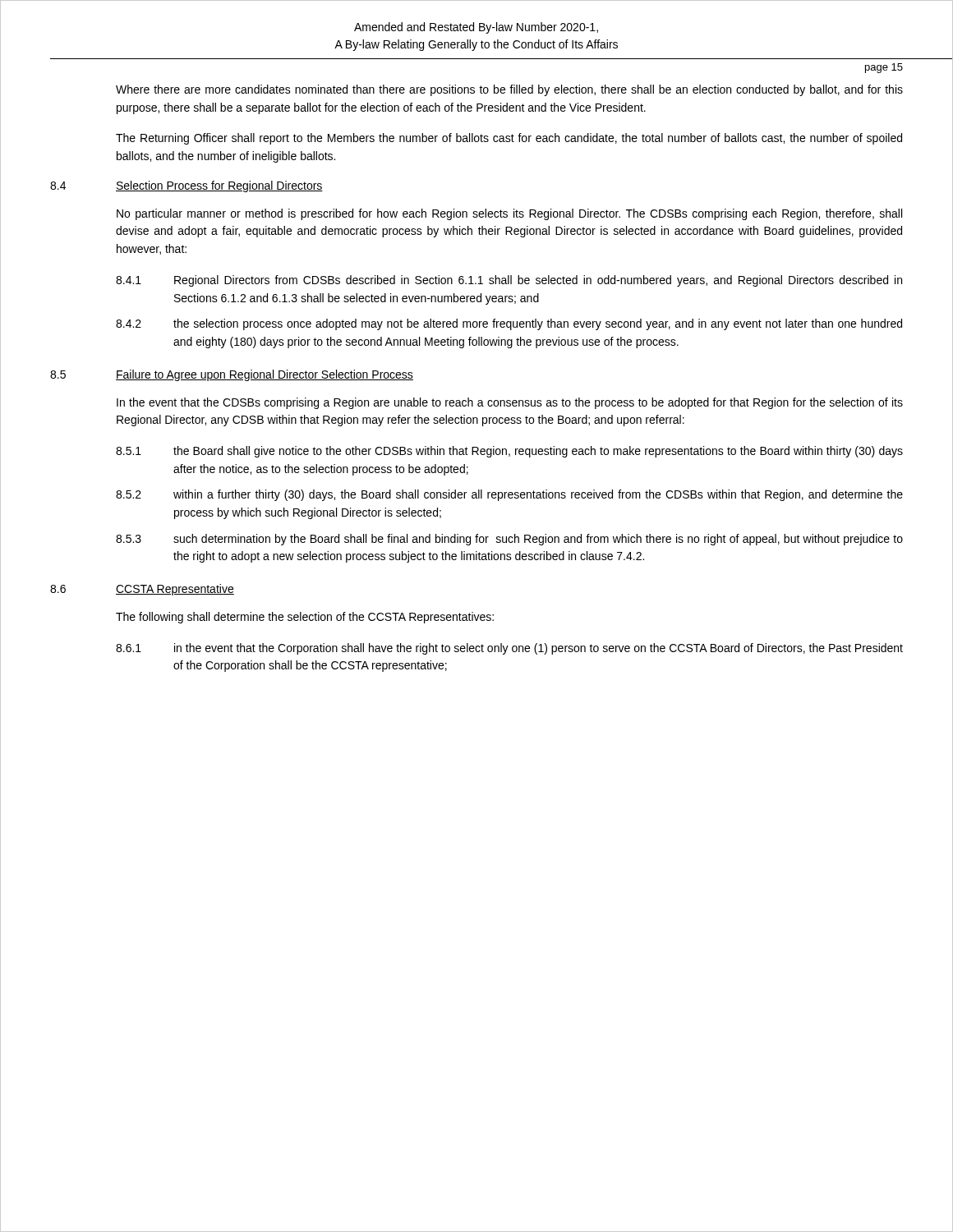This screenshot has width=953, height=1232.
Task: Find the text block that says "The following shall determine the selection of the"
Action: (305, 617)
